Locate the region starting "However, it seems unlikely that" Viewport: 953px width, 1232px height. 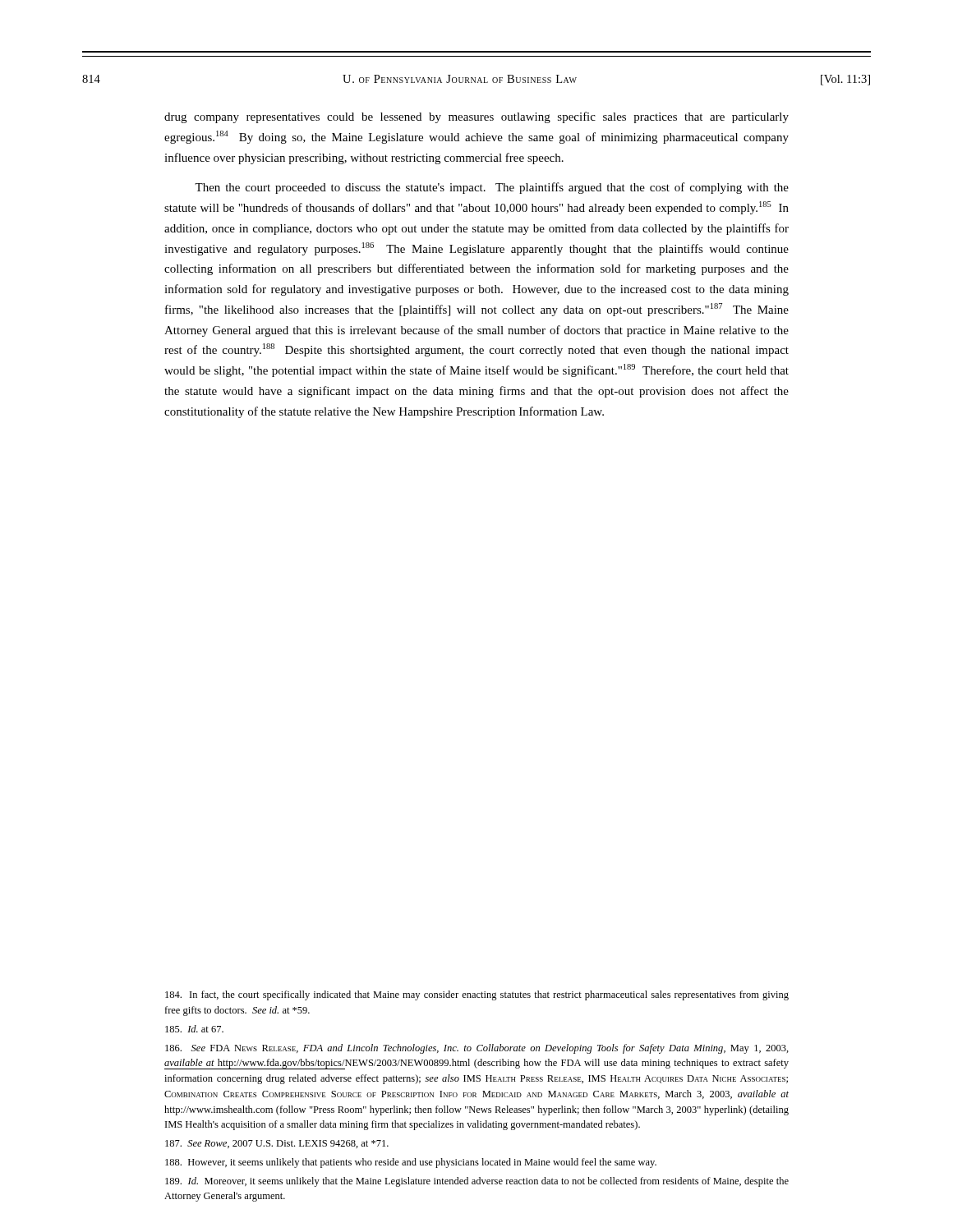point(411,1162)
